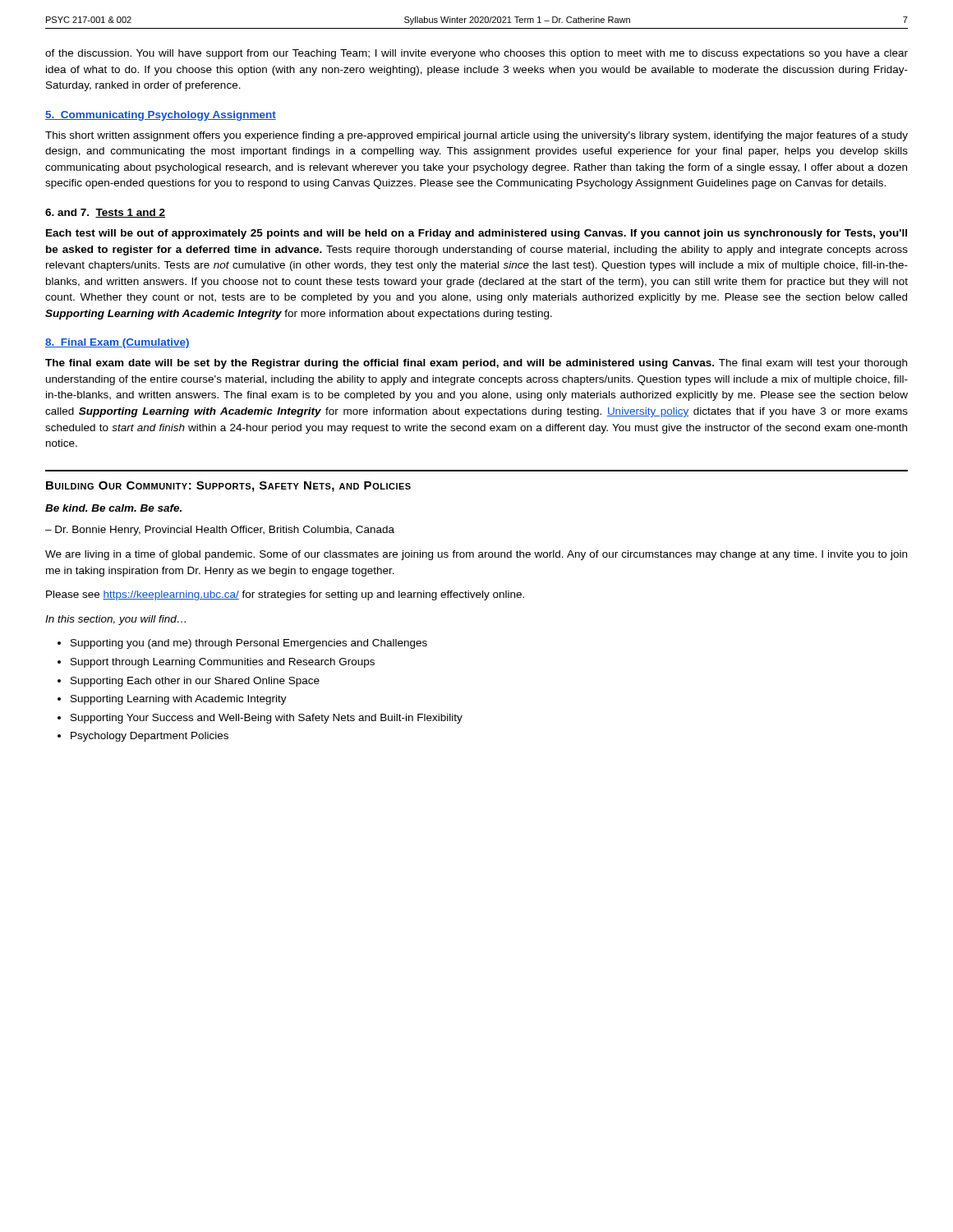Select the list item with the text "Supporting Each other"

[x=195, y=680]
